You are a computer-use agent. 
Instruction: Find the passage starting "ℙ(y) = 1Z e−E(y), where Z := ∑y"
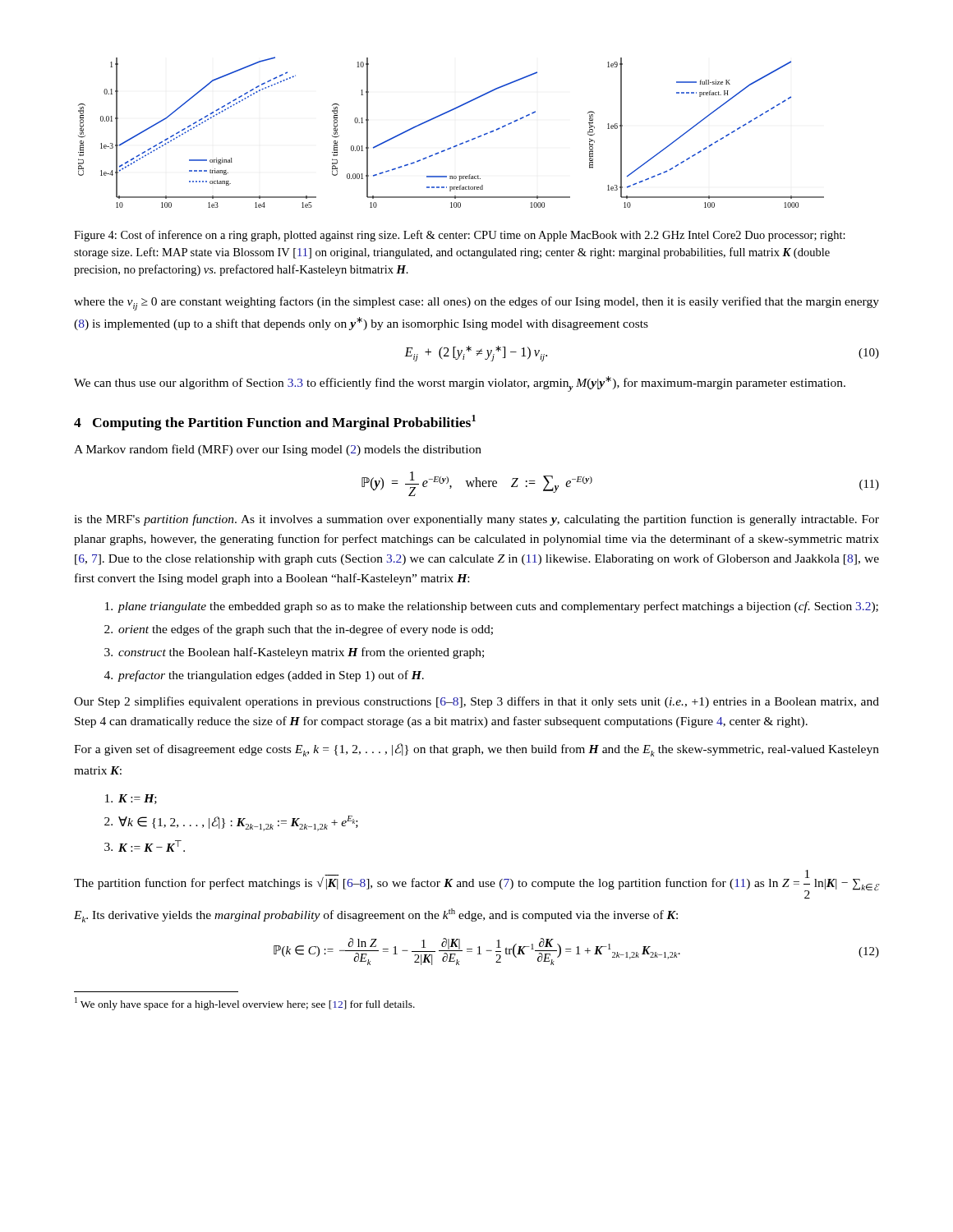pos(412,484)
